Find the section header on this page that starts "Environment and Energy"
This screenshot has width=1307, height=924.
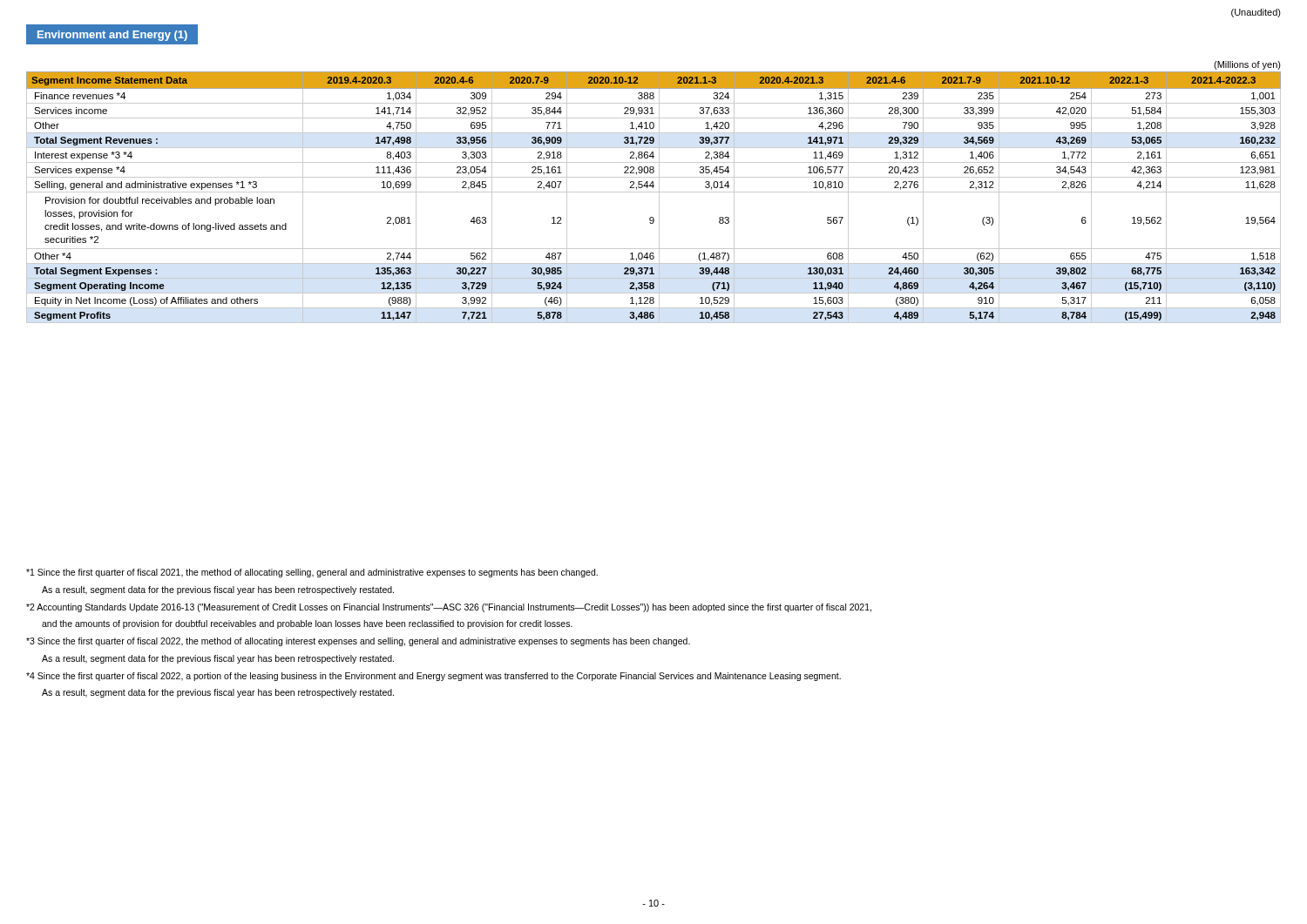[112, 34]
